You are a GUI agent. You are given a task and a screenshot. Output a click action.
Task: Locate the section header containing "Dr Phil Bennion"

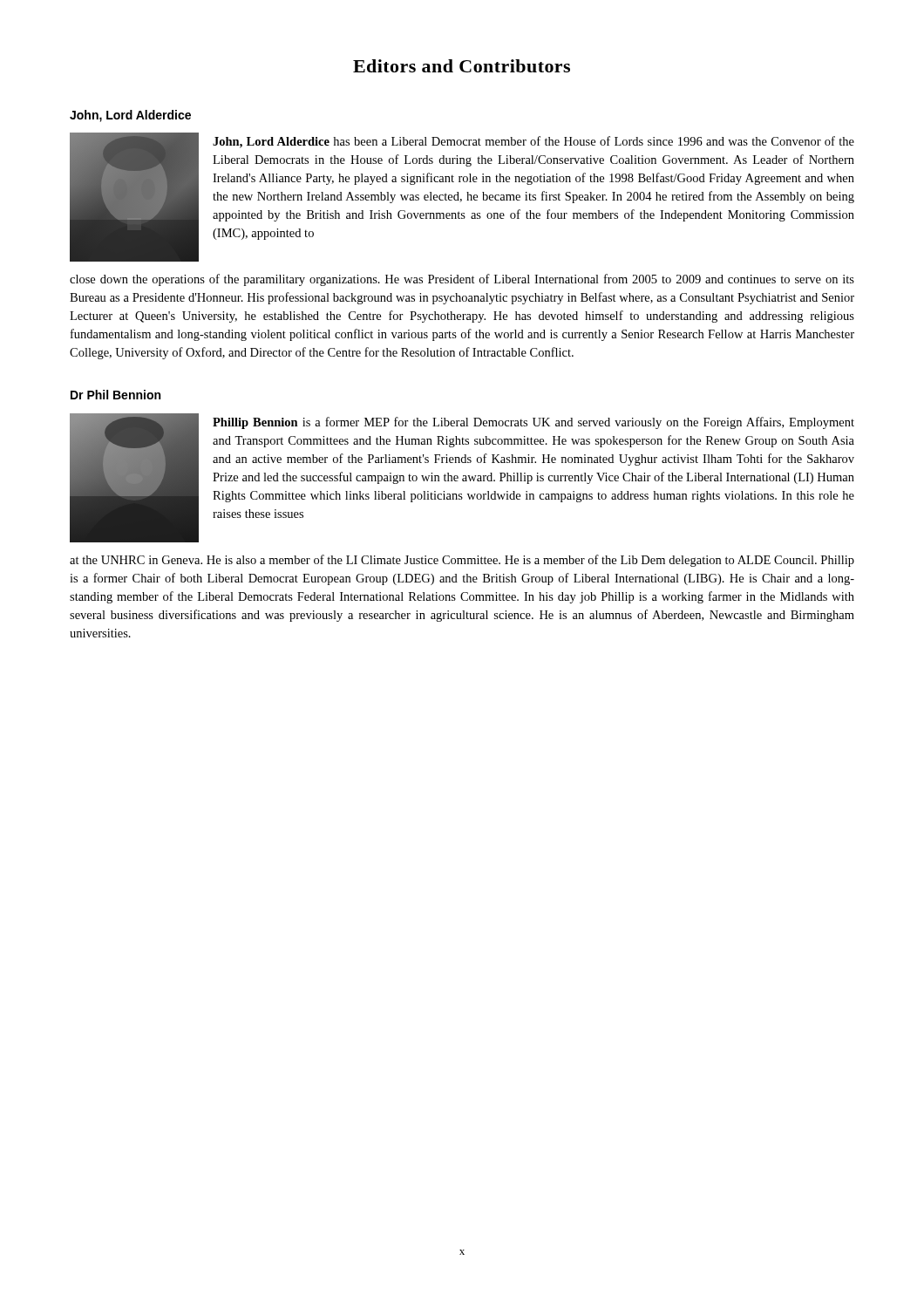coord(116,395)
